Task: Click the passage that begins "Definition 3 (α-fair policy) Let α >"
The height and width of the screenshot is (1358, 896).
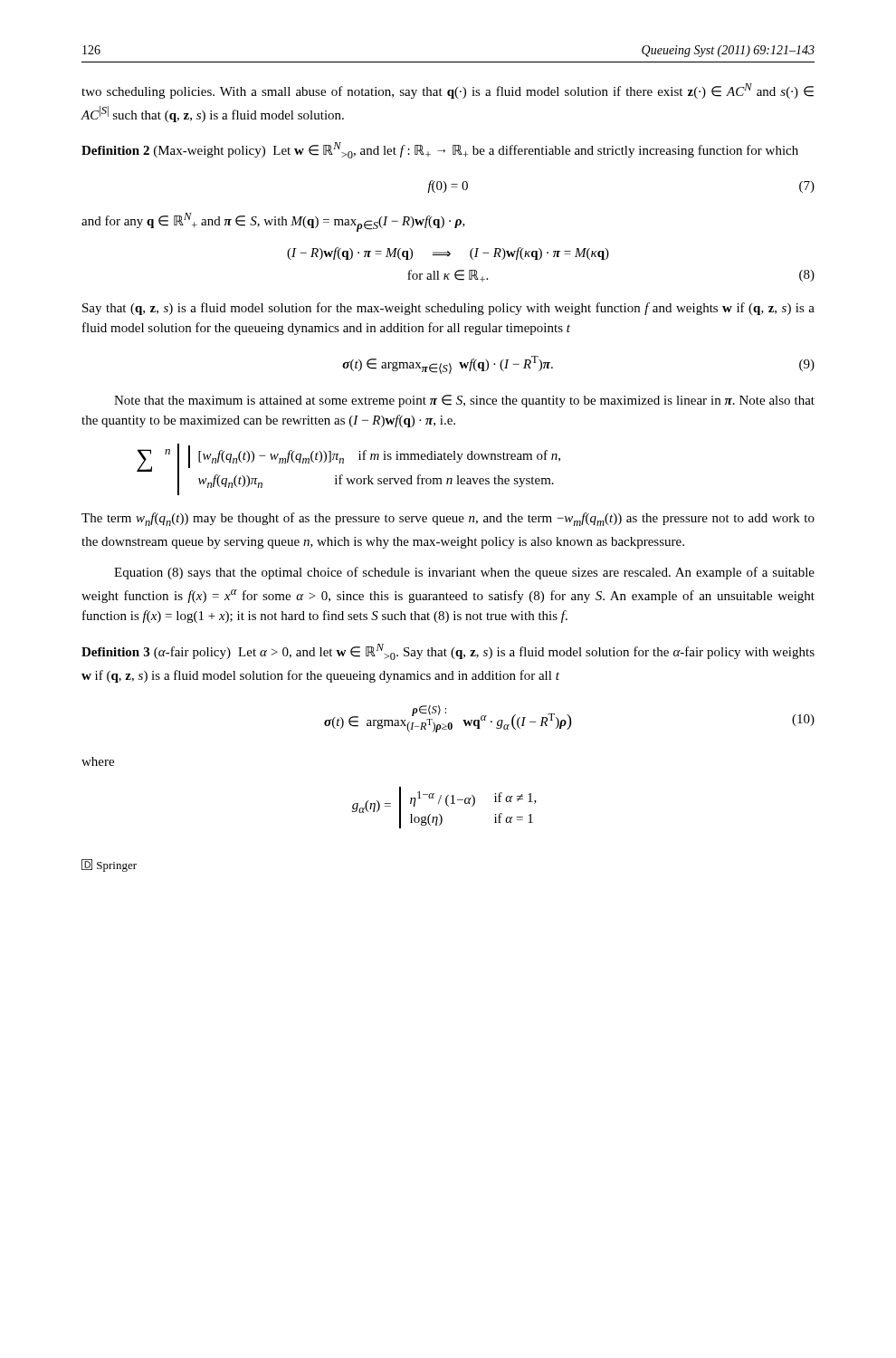Action: point(448,662)
